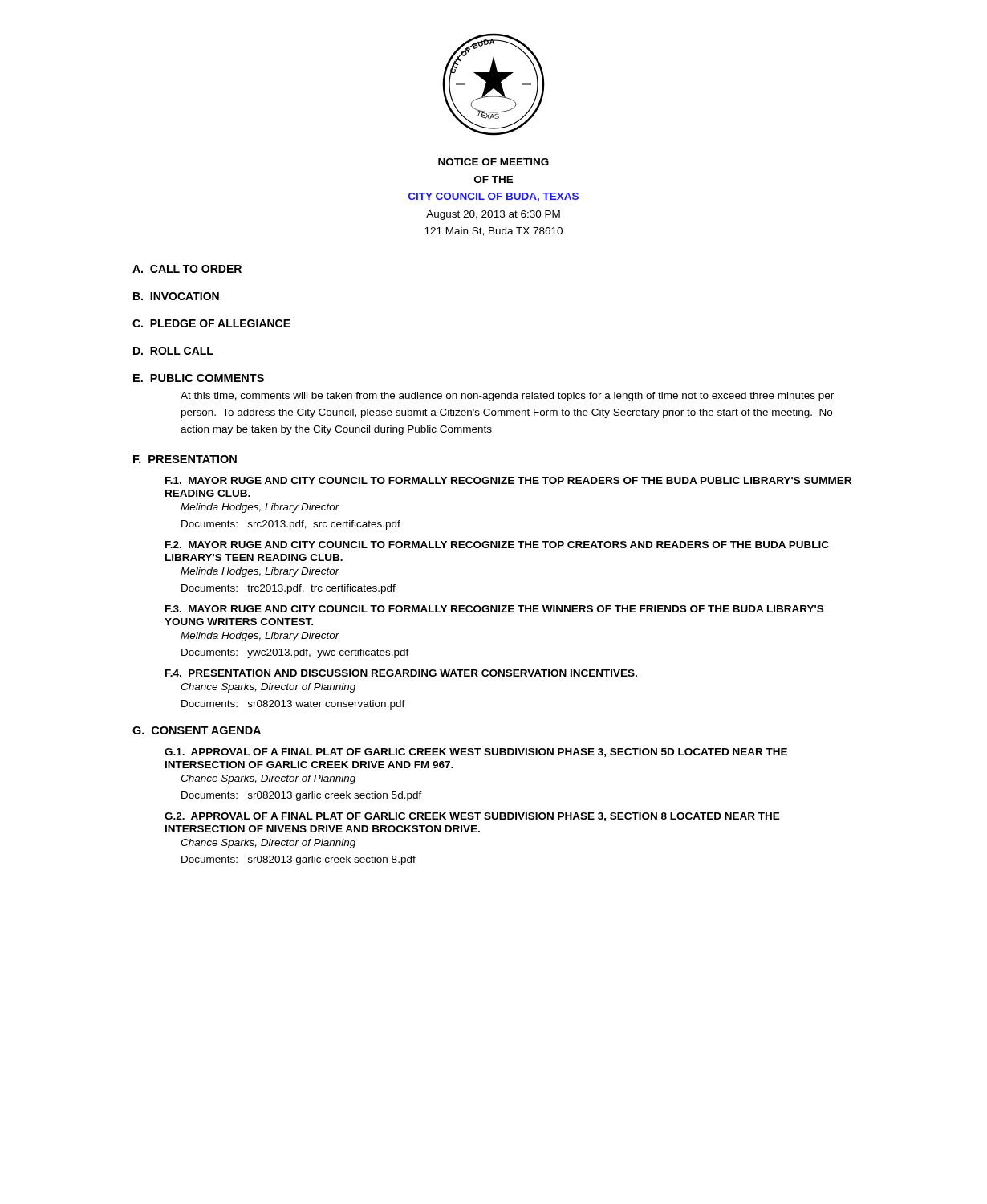
Task: Locate the text "E. PUBLIC COMMENTS"
Action: point(198,378)
